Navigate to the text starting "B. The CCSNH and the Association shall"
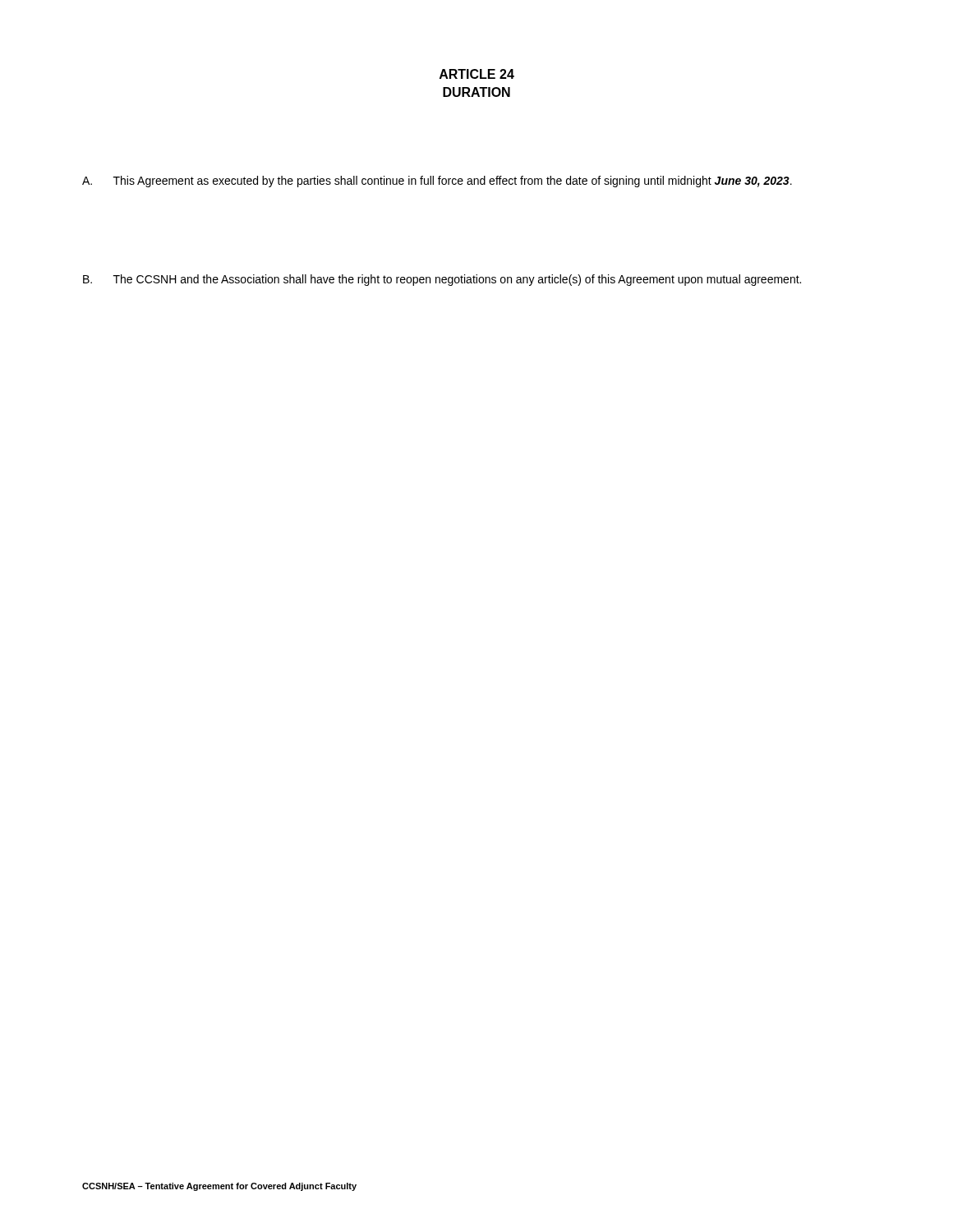This screenshot has width=953, height=1232. click(442, 280)
